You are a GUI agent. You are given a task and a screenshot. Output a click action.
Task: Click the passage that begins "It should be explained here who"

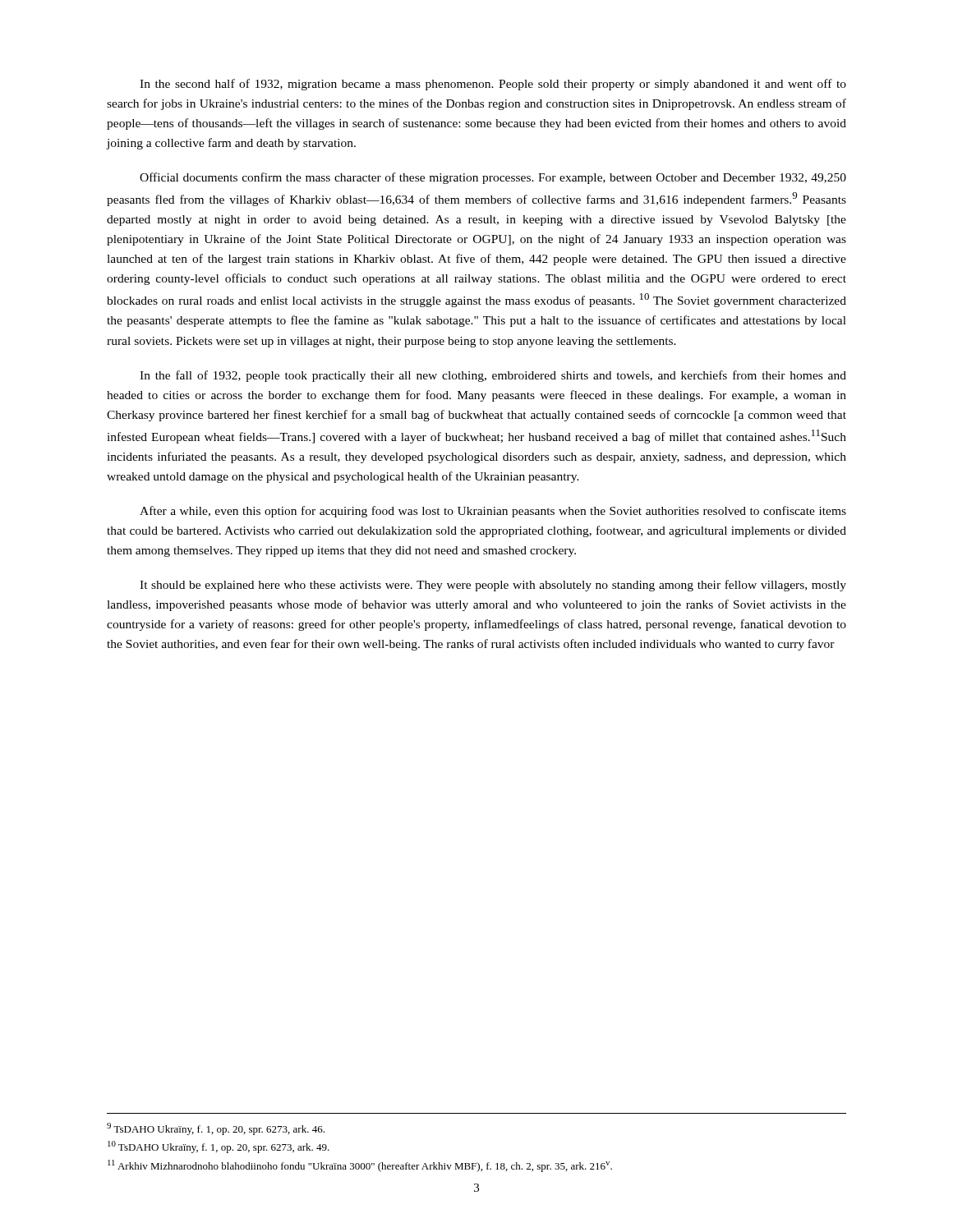[x=476, y=614]
